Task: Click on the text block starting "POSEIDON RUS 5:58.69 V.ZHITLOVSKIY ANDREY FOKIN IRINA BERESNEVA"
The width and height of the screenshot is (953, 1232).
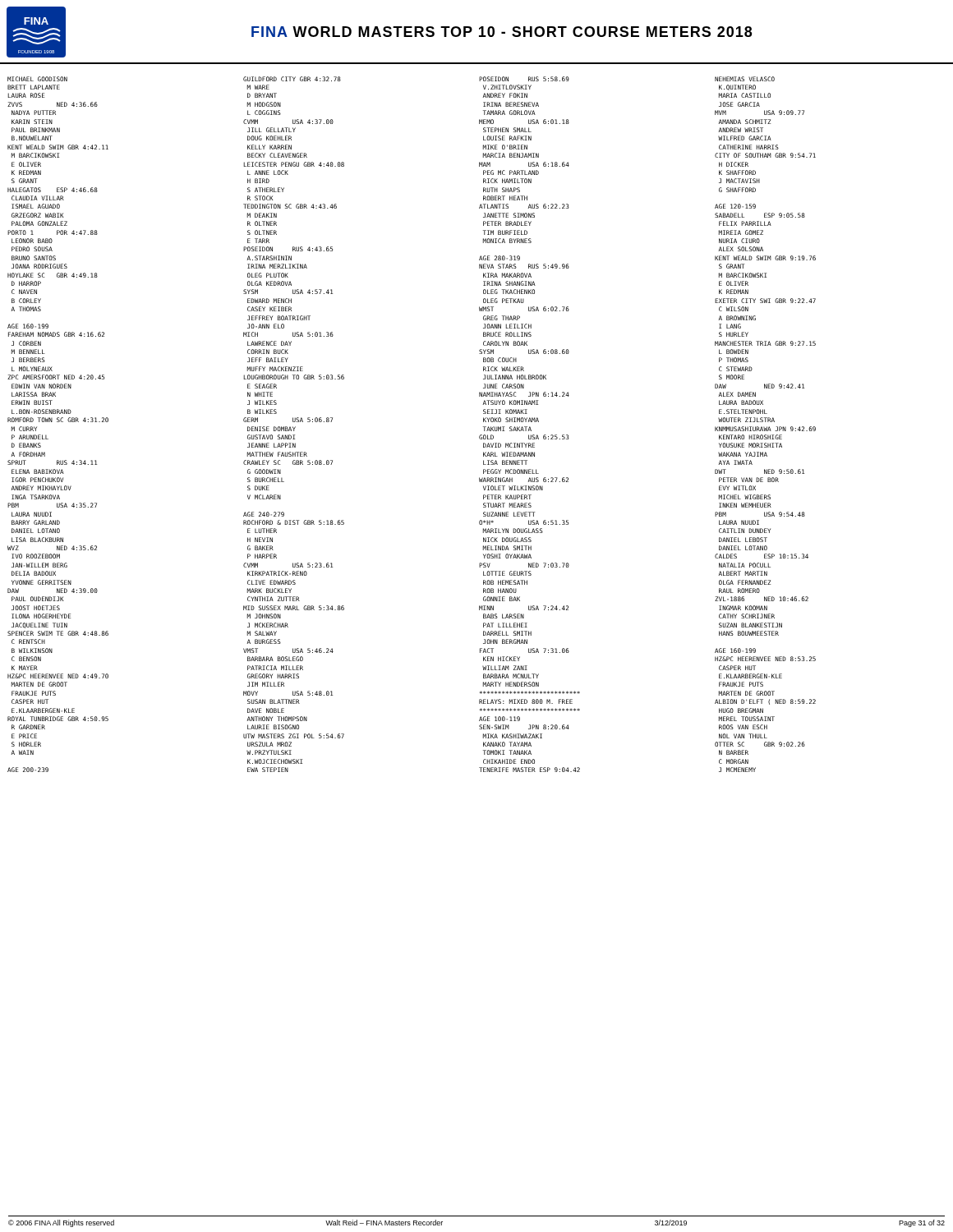Action: 529,424
